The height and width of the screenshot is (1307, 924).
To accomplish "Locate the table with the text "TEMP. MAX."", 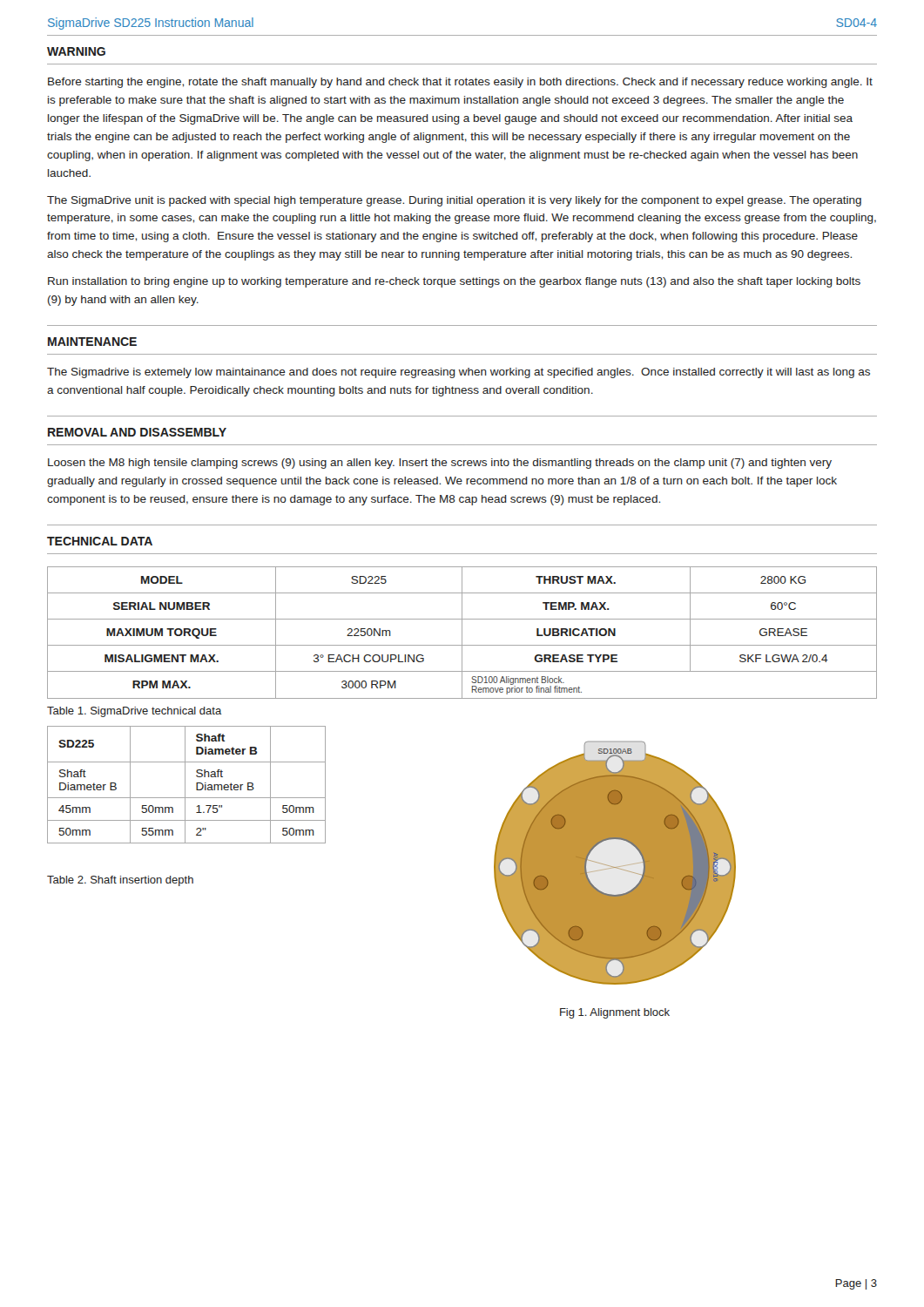I will pyautogui.click(x=462, y=632).
